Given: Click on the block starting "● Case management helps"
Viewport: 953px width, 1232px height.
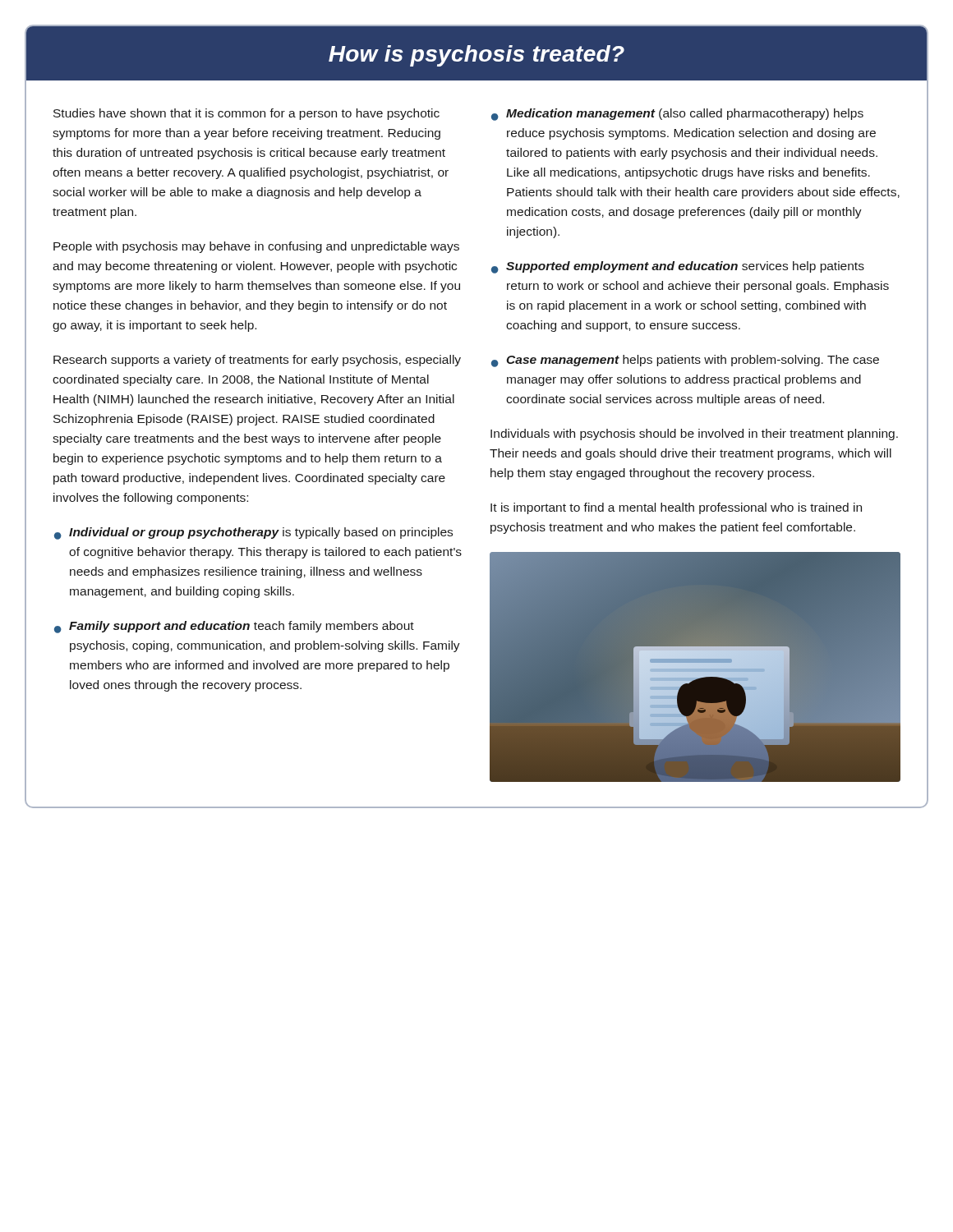Looking at the screenshot, I should point(695,380).
